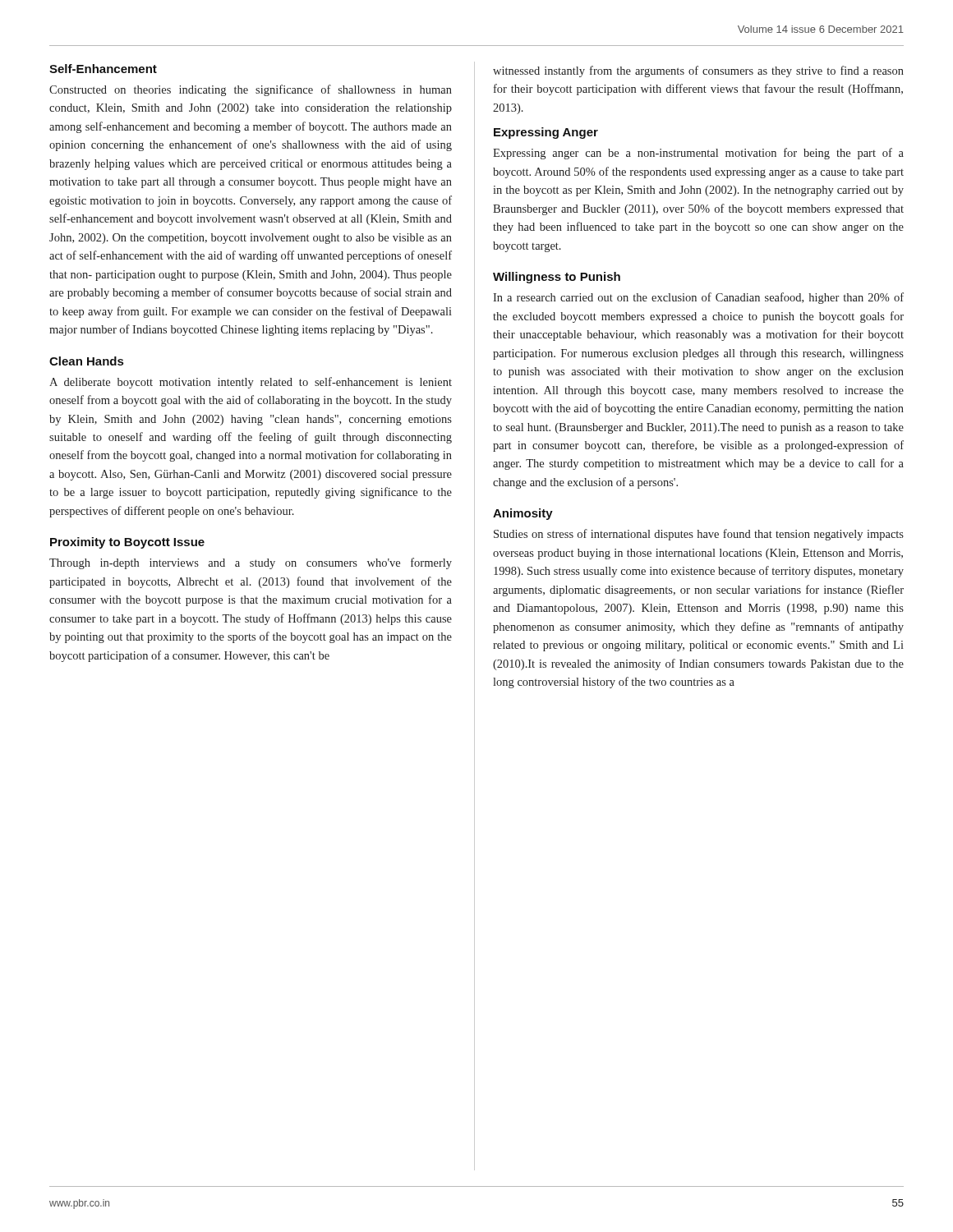This screenshot has width=953, height=1232.
Task: Locate the block starting "Expressing Anger"
Action: coord(545,132)
